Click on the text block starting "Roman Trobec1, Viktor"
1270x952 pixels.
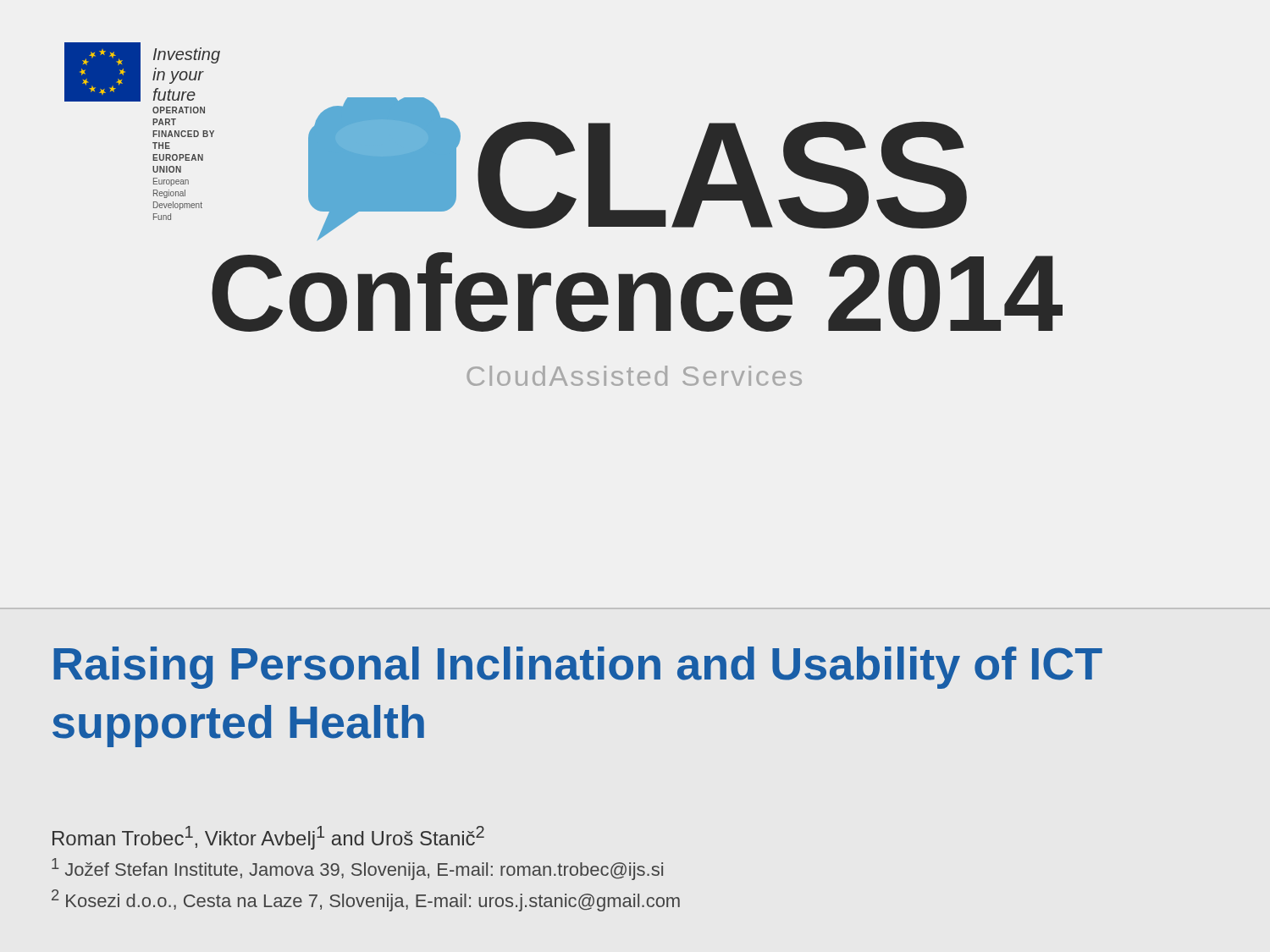pos(268,838)
